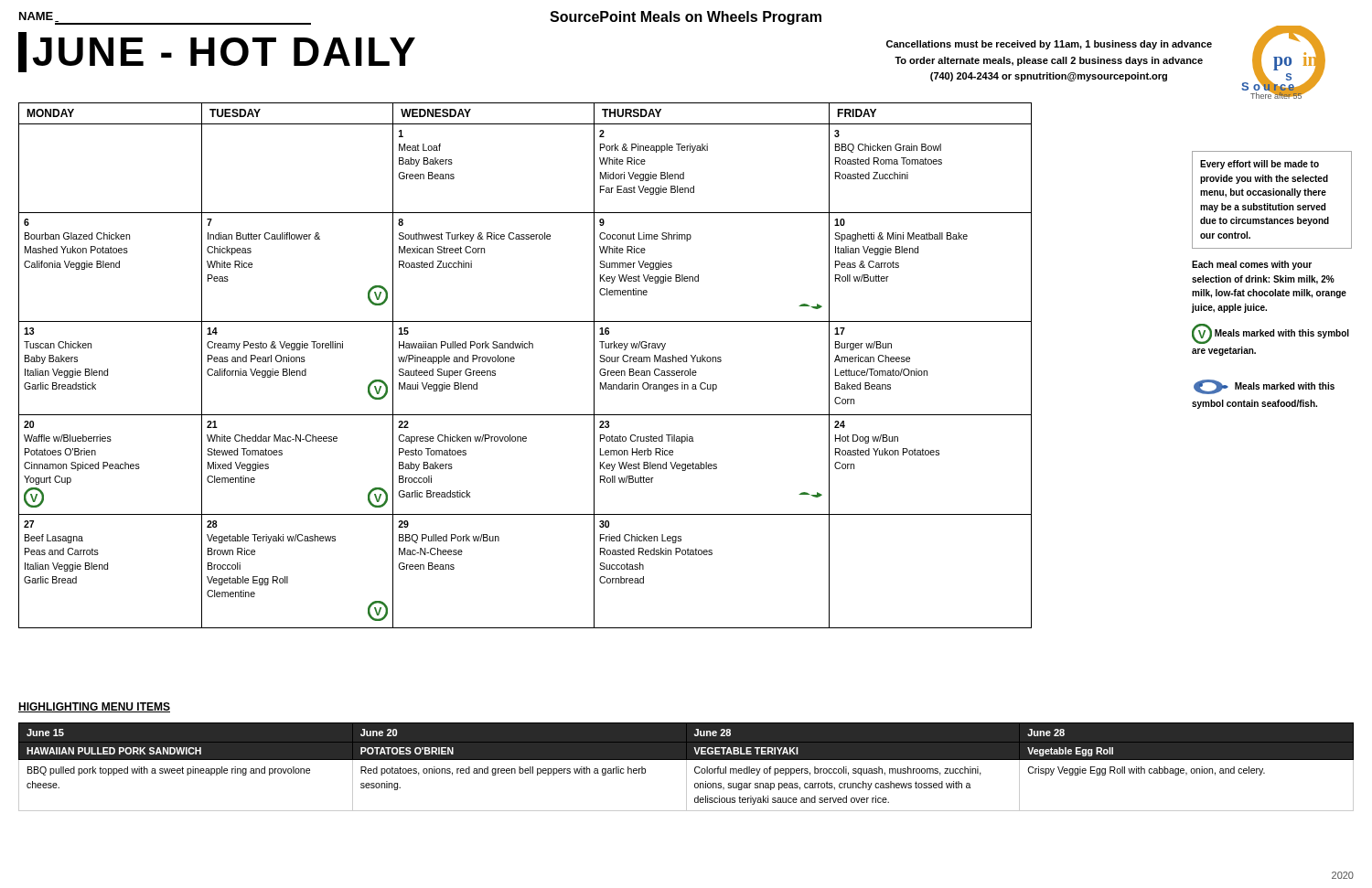Find the table that mentions "WEDNESDAY"
The width and height of the screenshot is (1372, 888).
coord(525,366)
